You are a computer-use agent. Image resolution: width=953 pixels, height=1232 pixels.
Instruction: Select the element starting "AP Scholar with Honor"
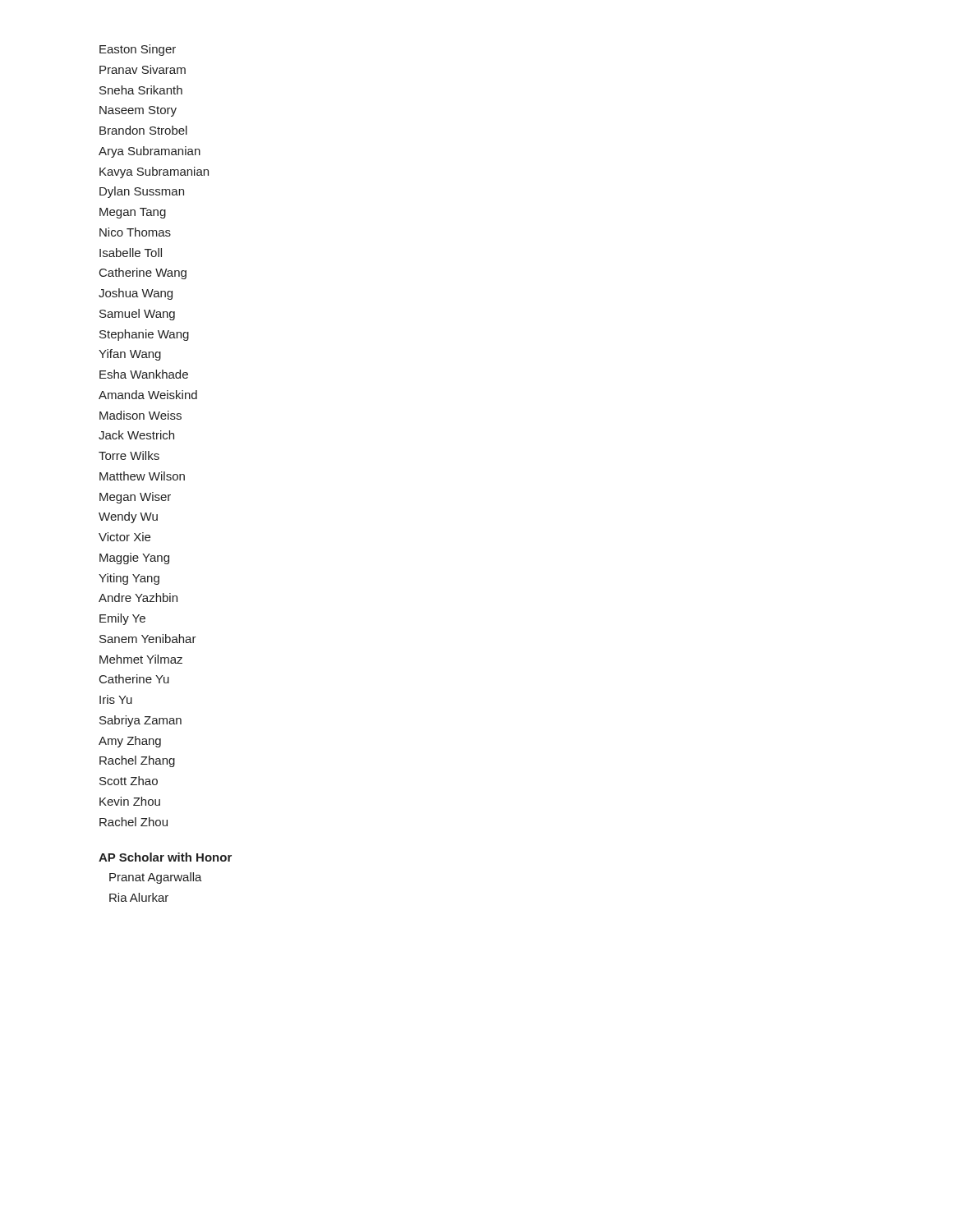[x=165, y=857]
